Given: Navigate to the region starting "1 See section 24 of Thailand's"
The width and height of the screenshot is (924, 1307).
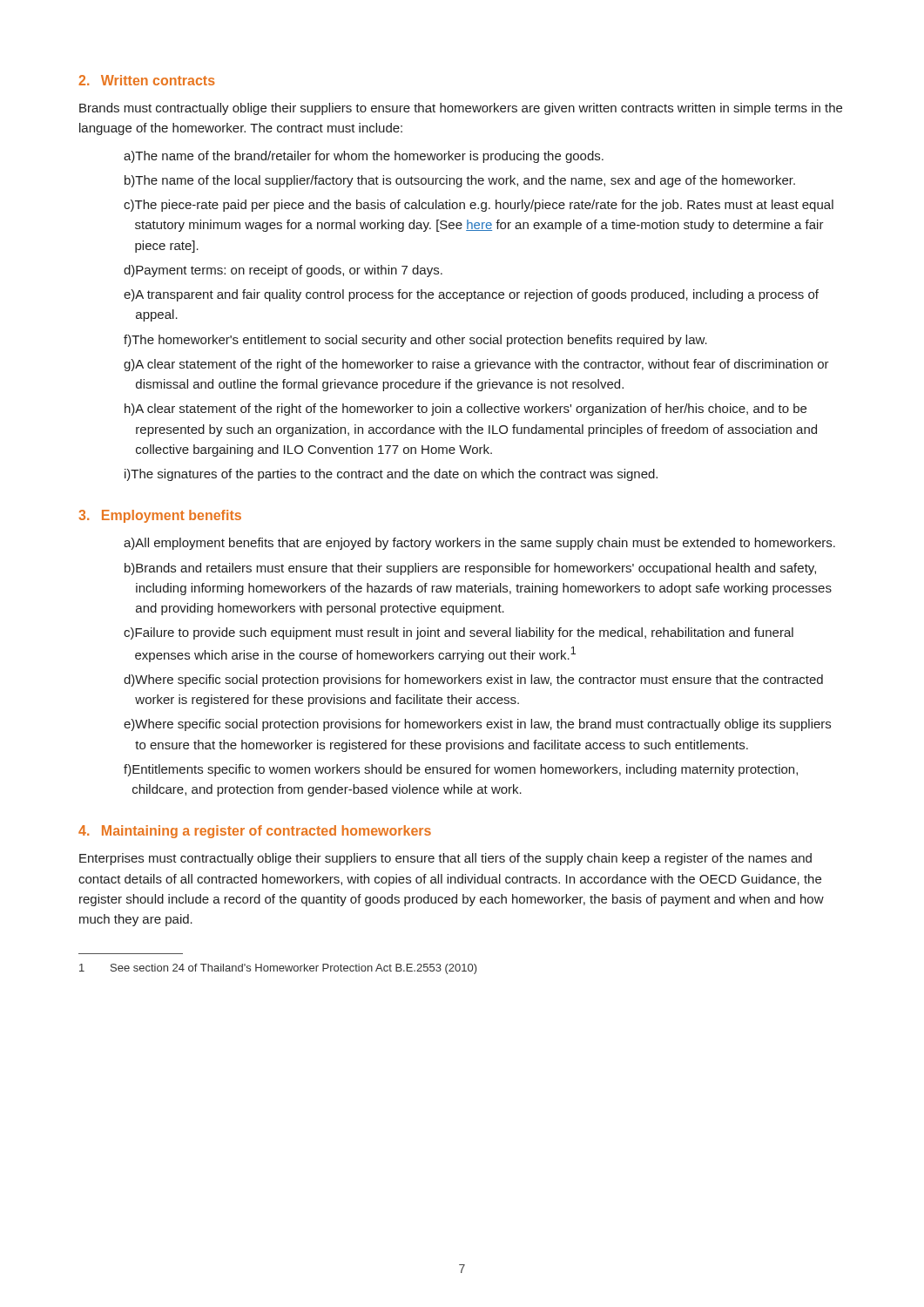Looking at the screenshot, I should pos(278,968).
